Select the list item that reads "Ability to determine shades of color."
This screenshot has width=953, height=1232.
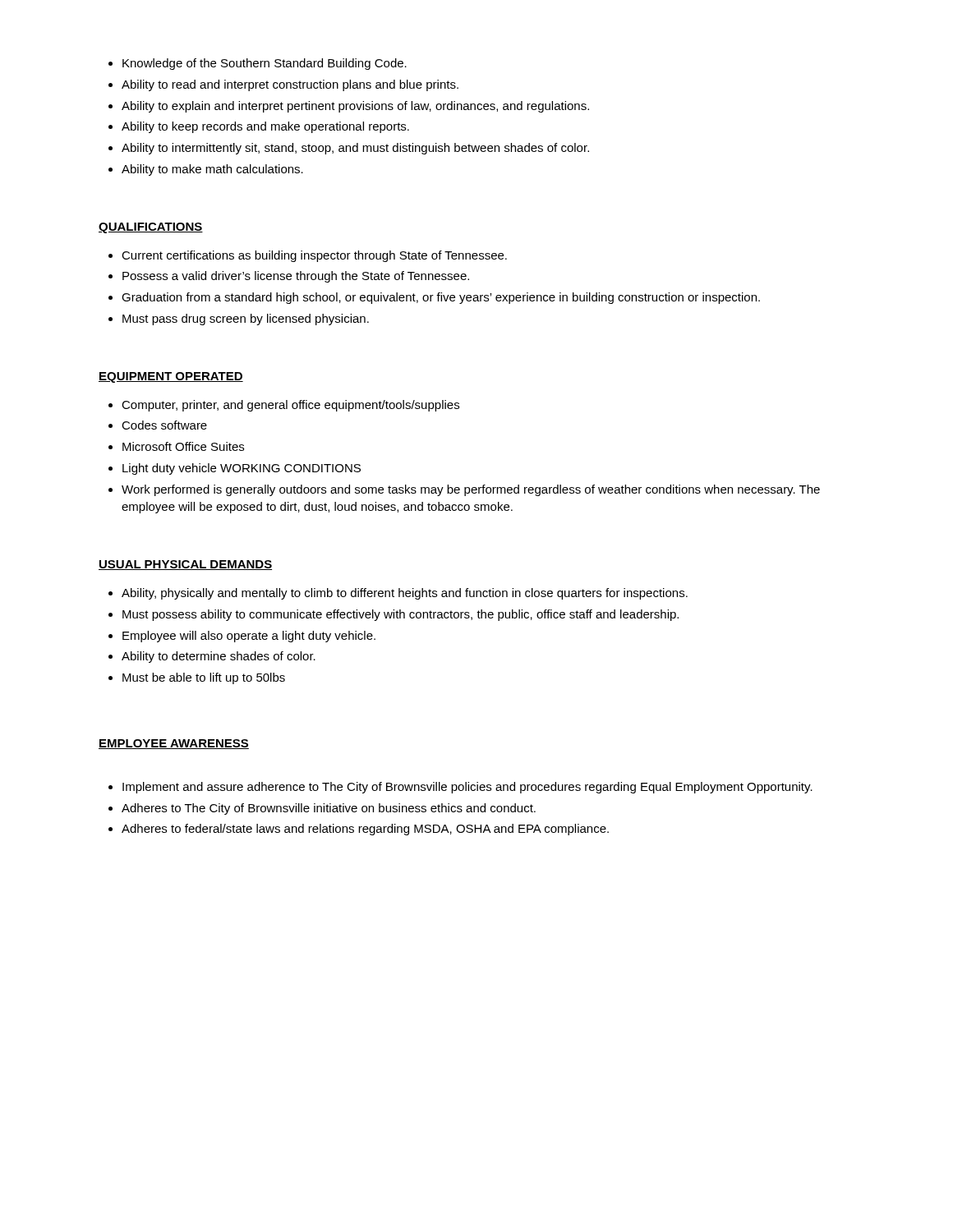click(219, 656)
